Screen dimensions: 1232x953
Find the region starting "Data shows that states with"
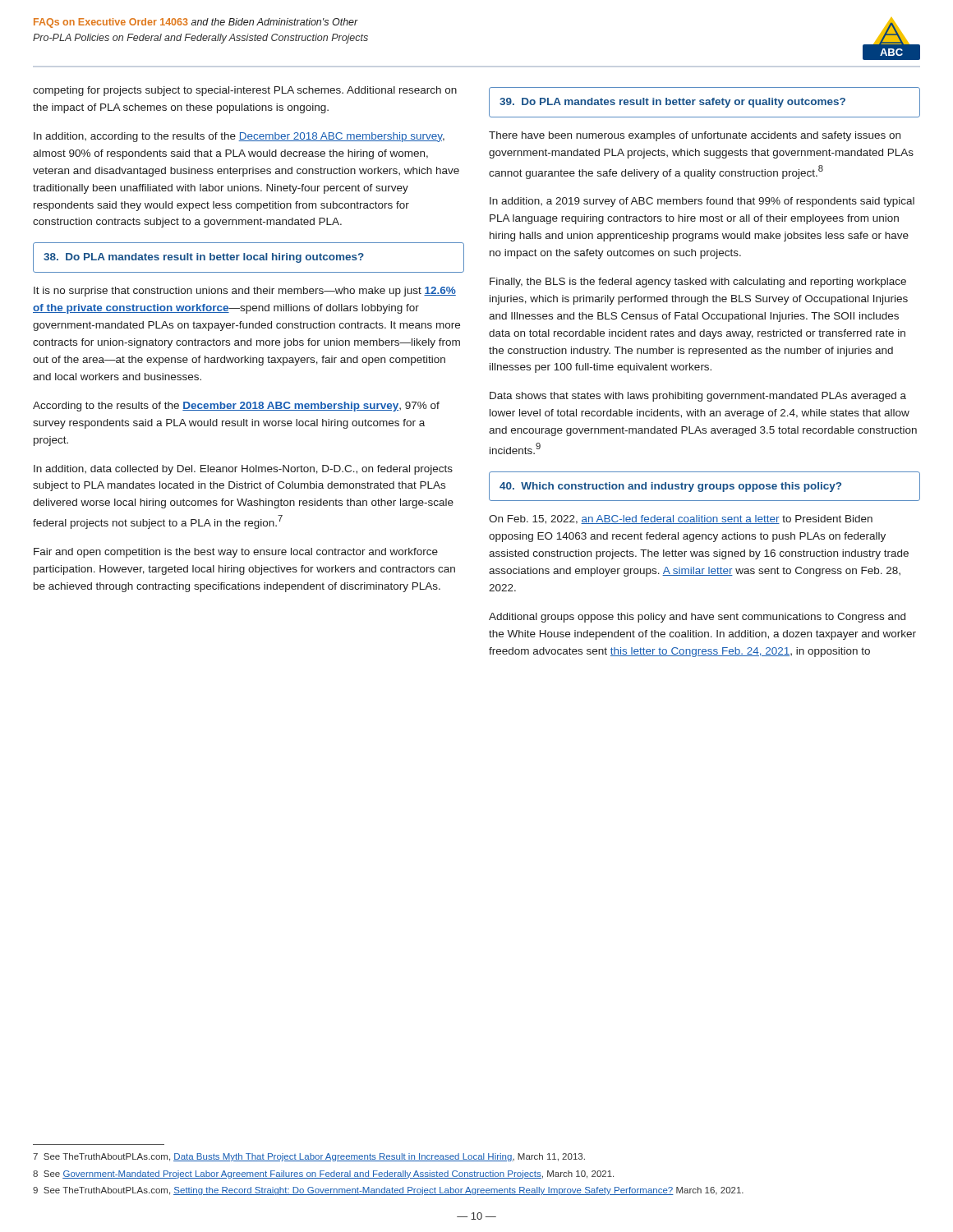(703, 423)
